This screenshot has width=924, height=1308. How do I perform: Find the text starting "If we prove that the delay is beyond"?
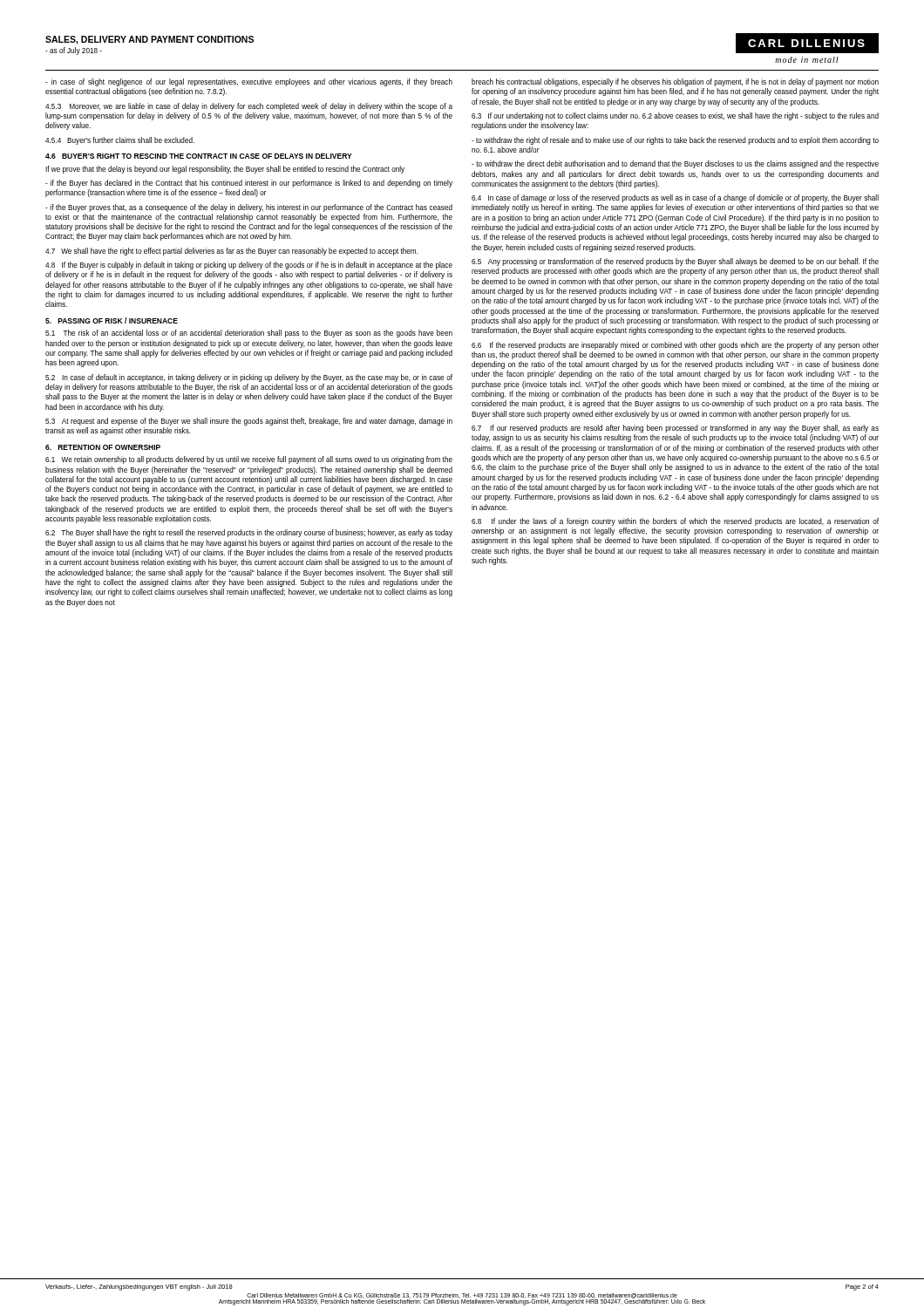point(249,237)
